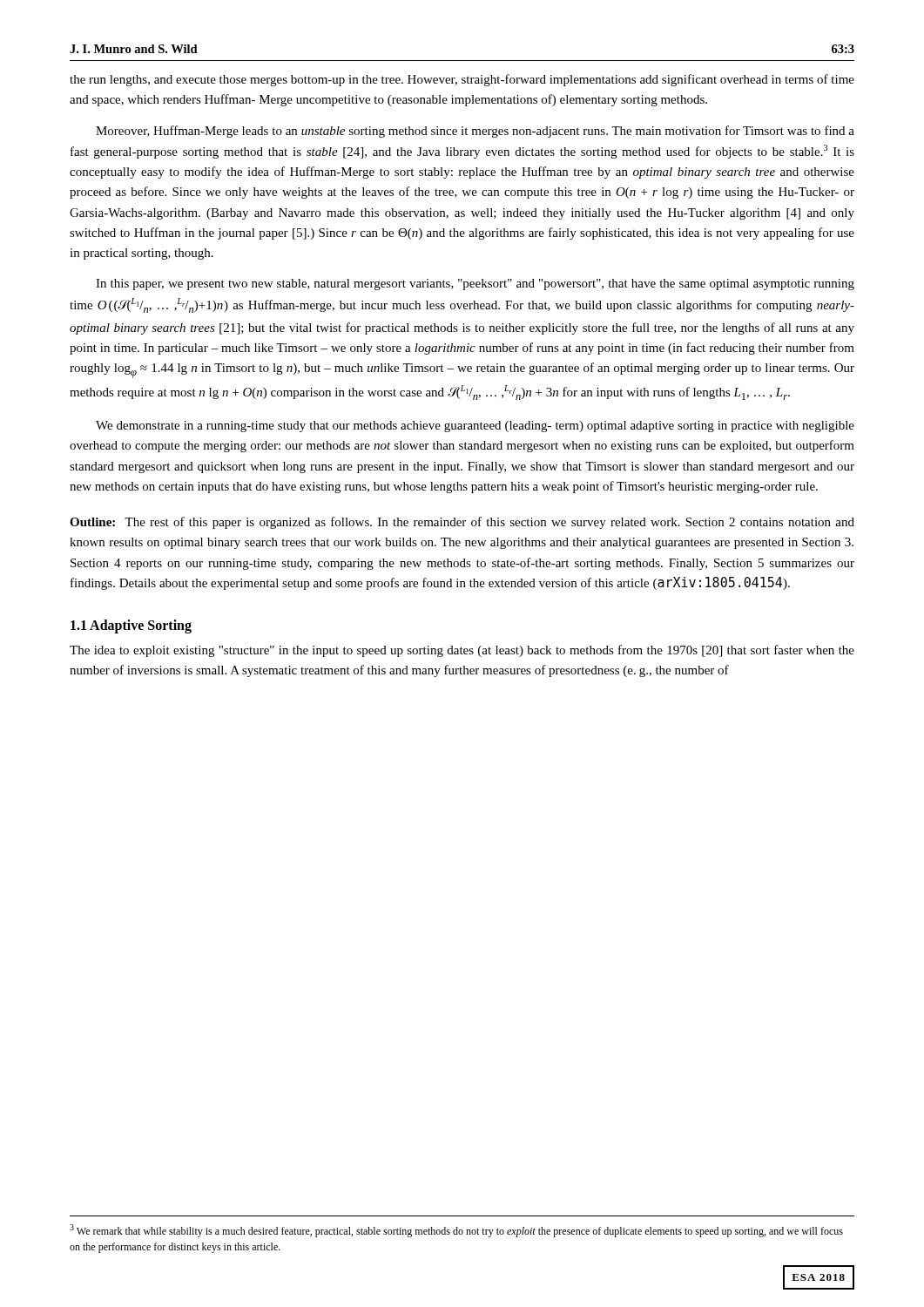This screenshot has height=1307, width=924.
Task: Find the text block with the text "the run lengths, and"
Action: (x=462, y=90)
